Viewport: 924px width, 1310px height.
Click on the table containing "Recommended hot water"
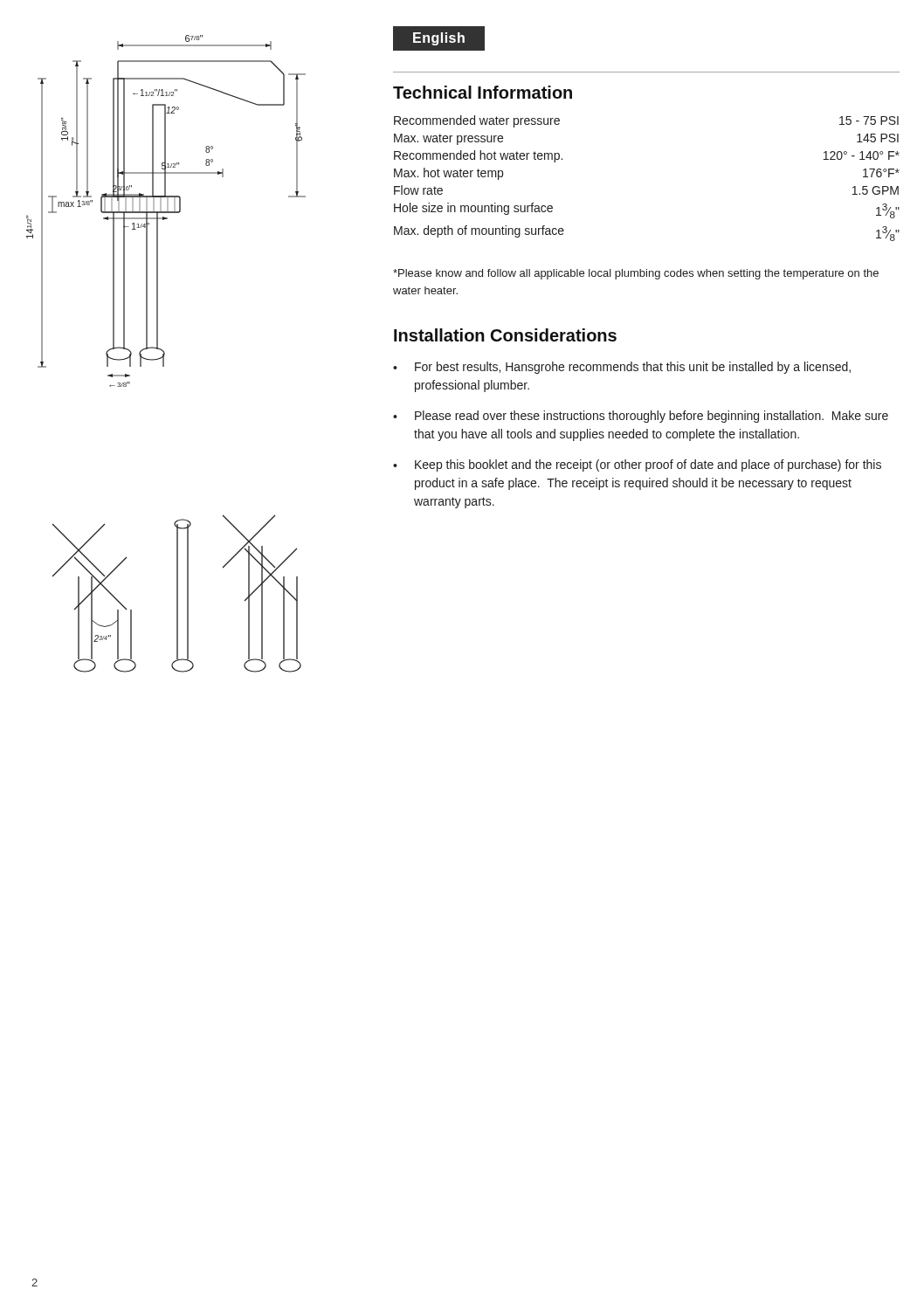tap(646, 179)
